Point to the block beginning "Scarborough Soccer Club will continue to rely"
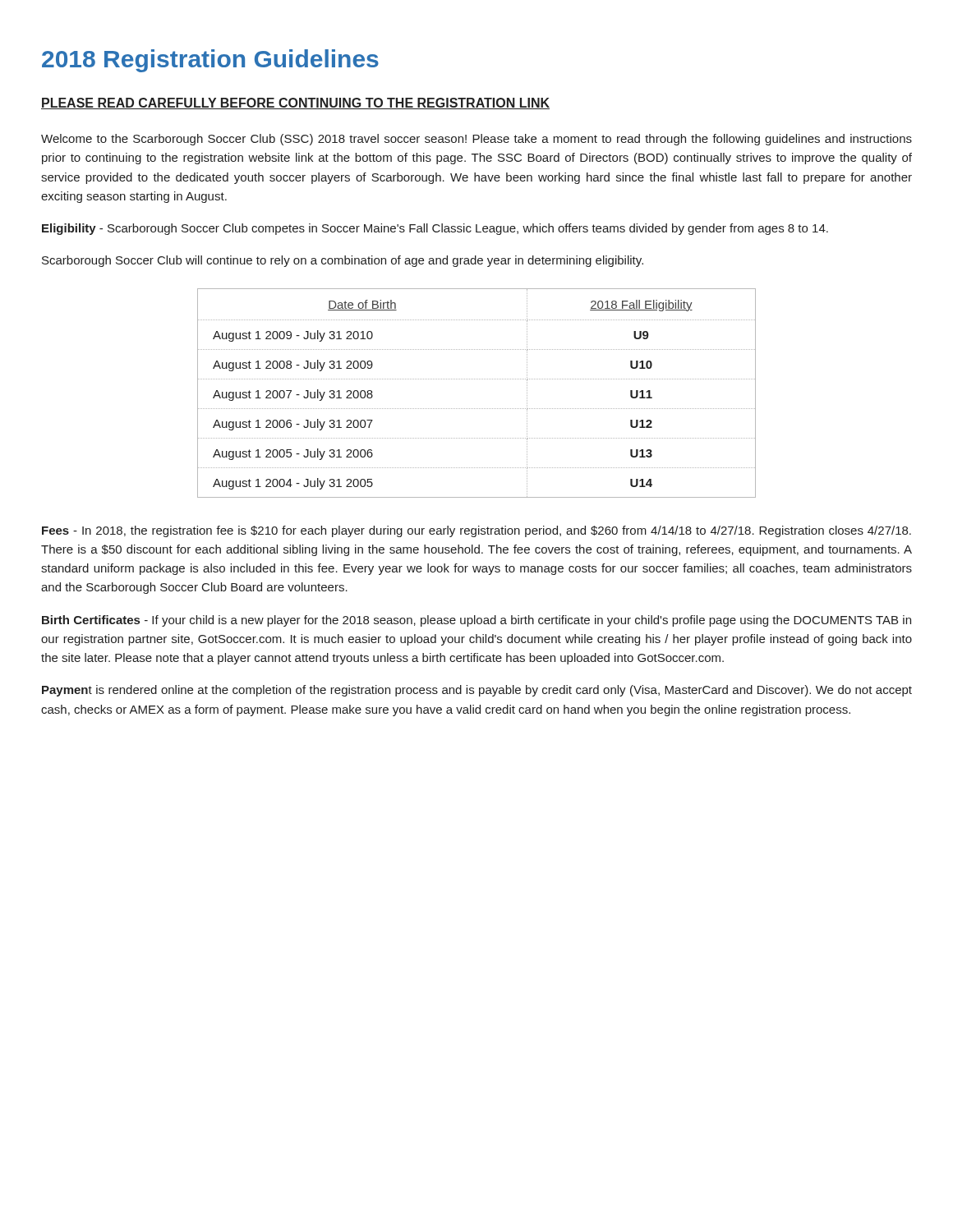Image resolution: width=953 pixels, height=1232 pixels. pyautogui.click(x=343, y=260)
